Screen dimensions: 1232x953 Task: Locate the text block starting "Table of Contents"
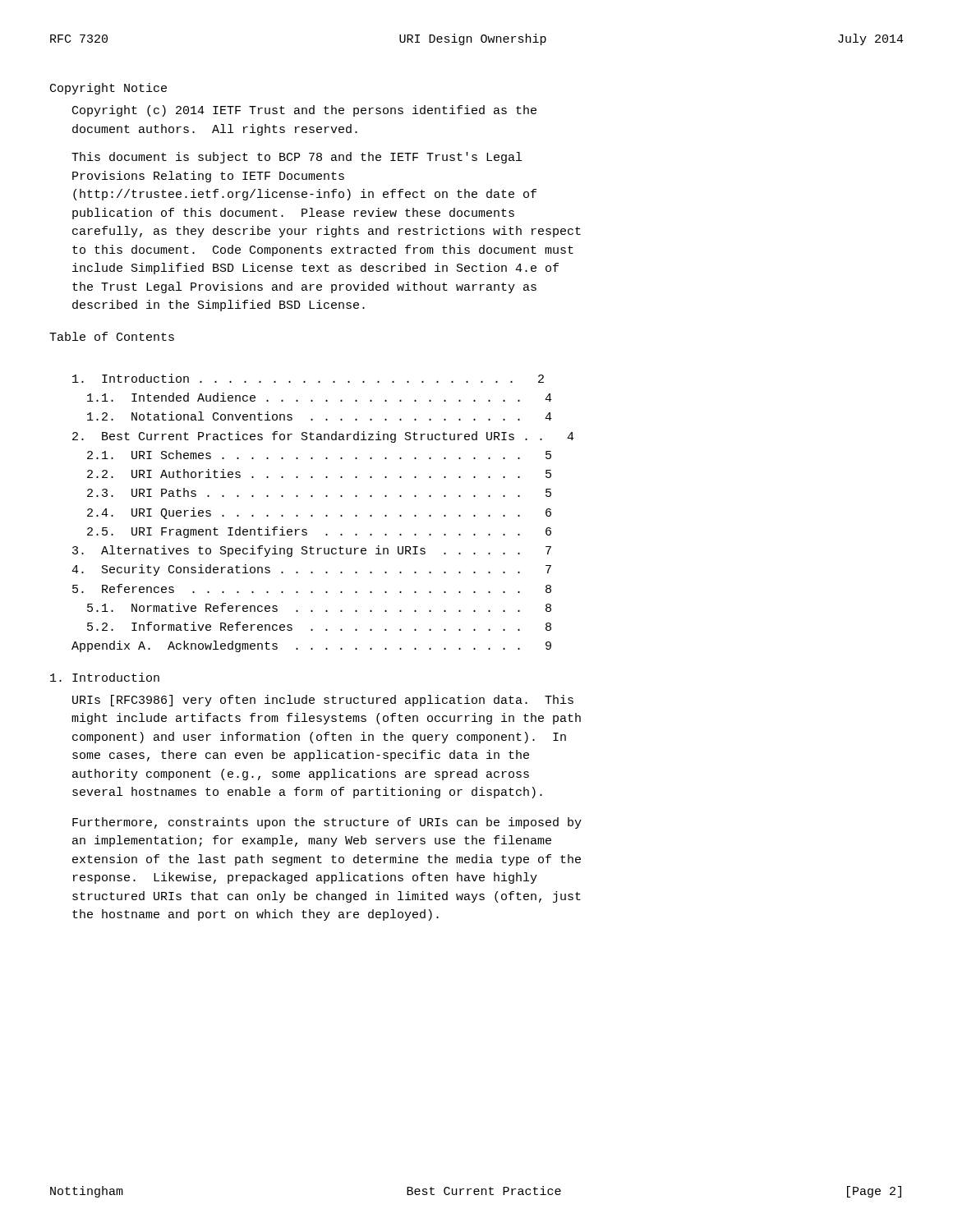pyautogui.click(x=112, y=338)
